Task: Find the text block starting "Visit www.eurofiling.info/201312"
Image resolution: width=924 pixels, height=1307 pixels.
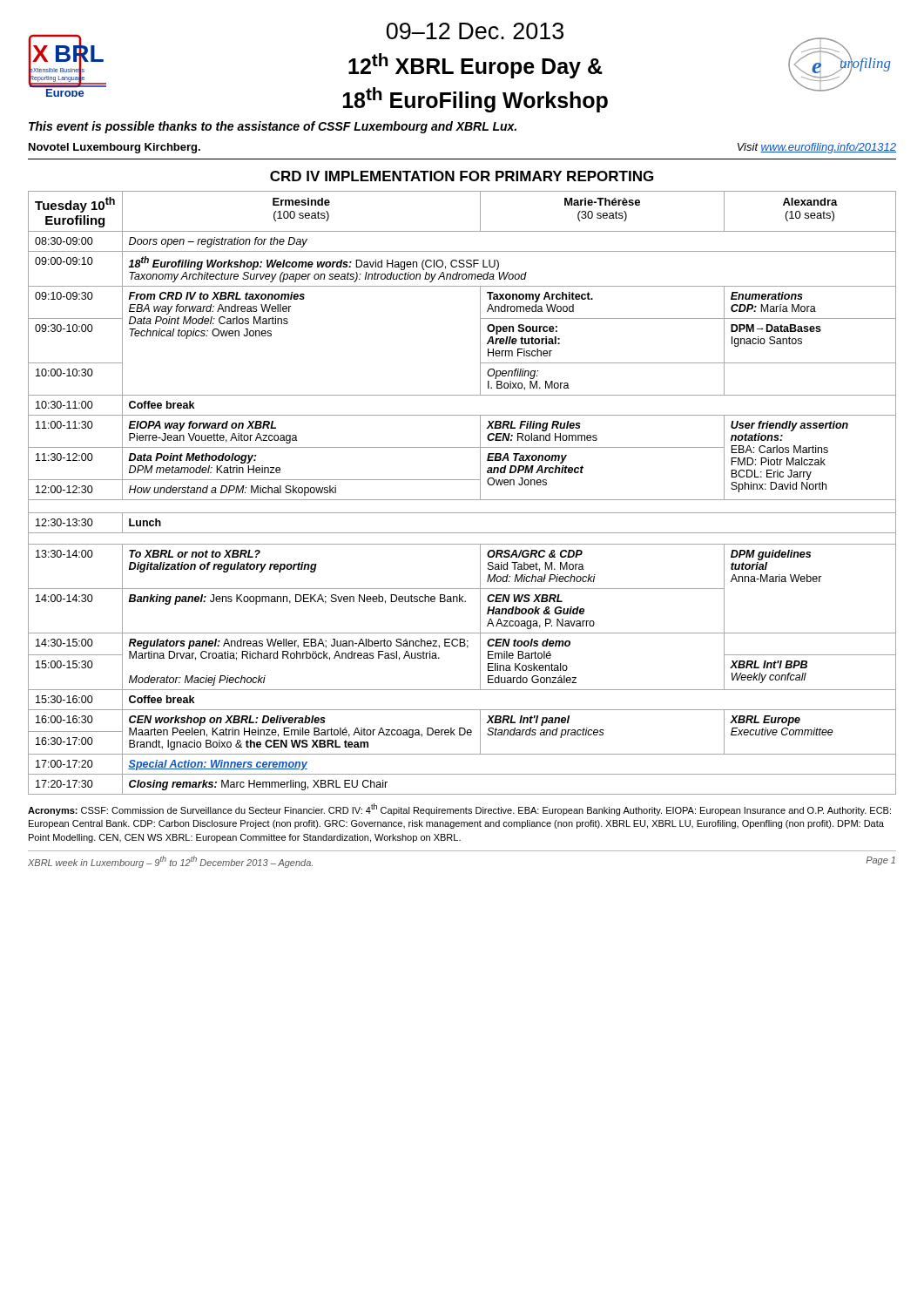Action: pyautogui.click(x=816, y=147)
